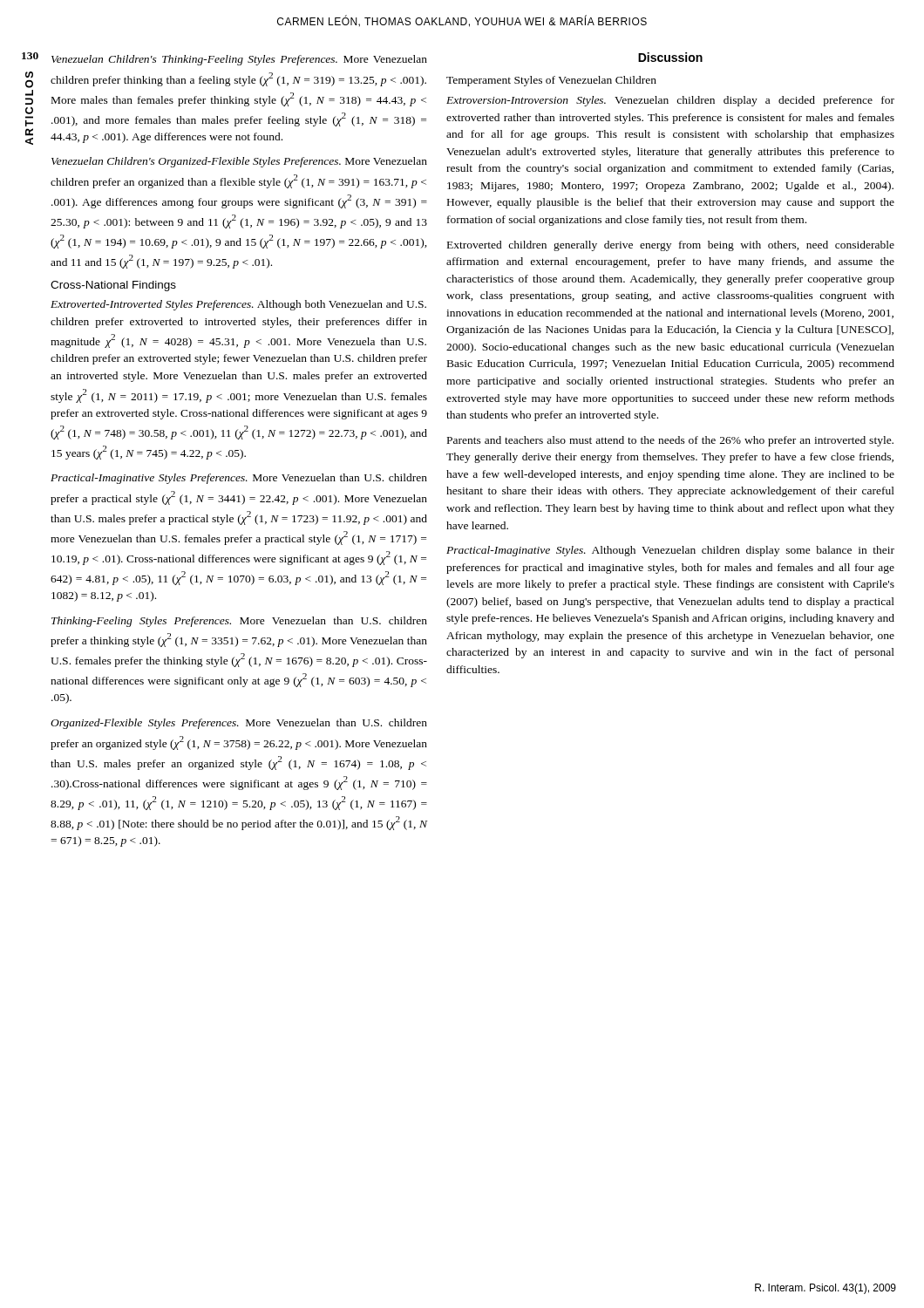Find the text starting "Extroverted children generally derive energy from being"

tap(670, 329)
